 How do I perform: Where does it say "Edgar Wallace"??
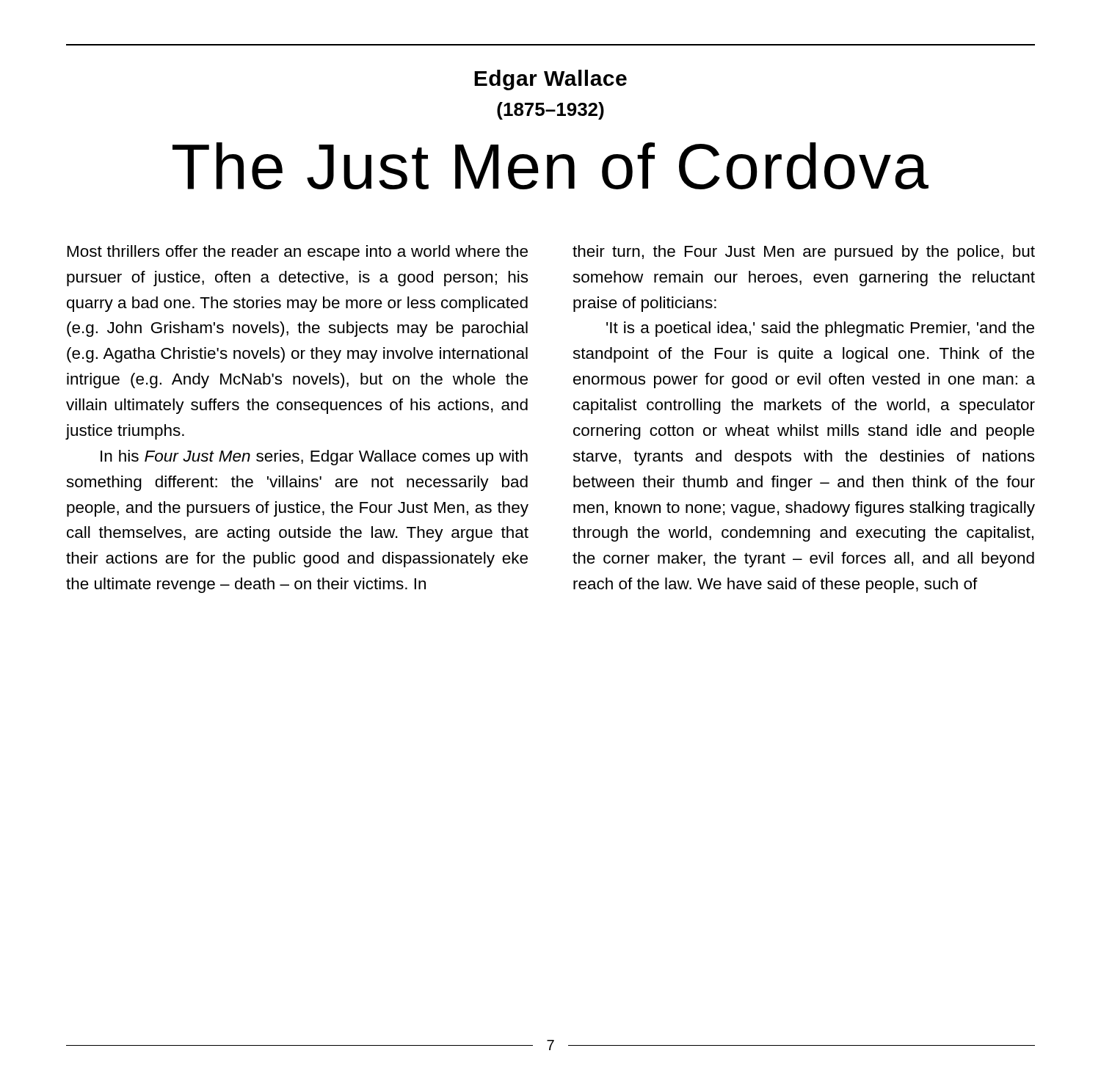[x=550, y=78]
